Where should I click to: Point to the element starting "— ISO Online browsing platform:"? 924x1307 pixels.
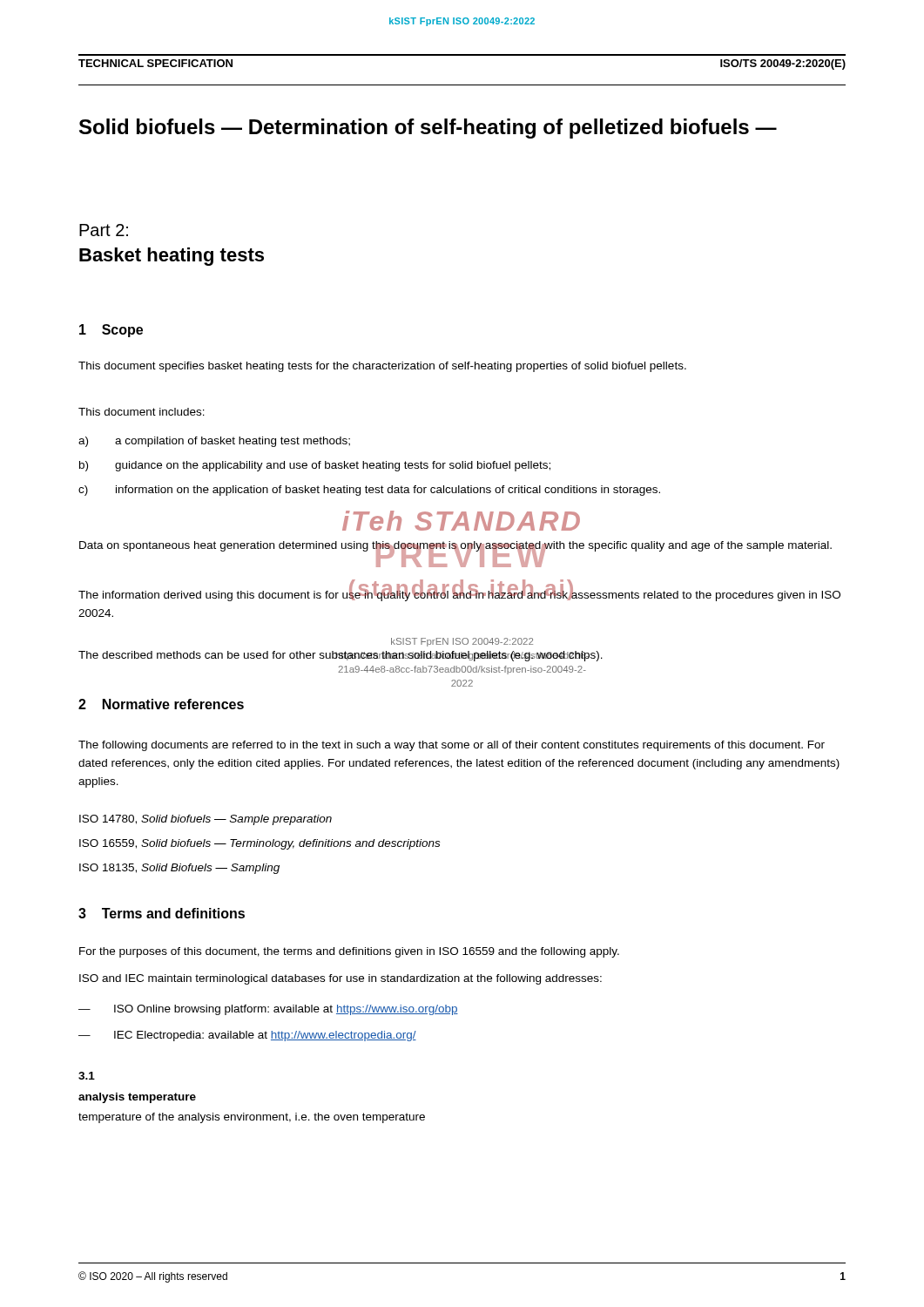[x=462, y=1009]
